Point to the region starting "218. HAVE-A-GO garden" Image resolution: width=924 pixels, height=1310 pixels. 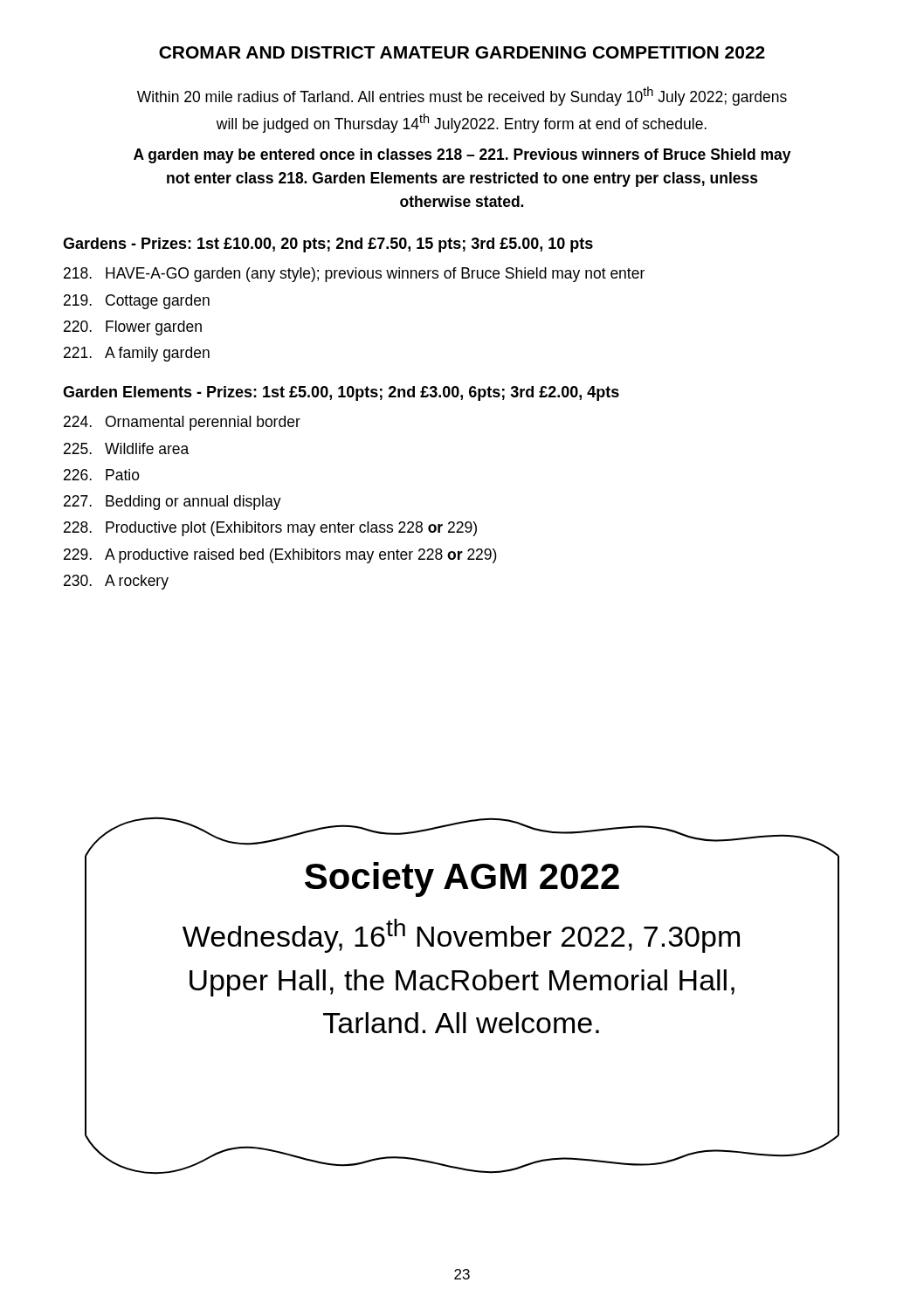[x=462, y=274]
